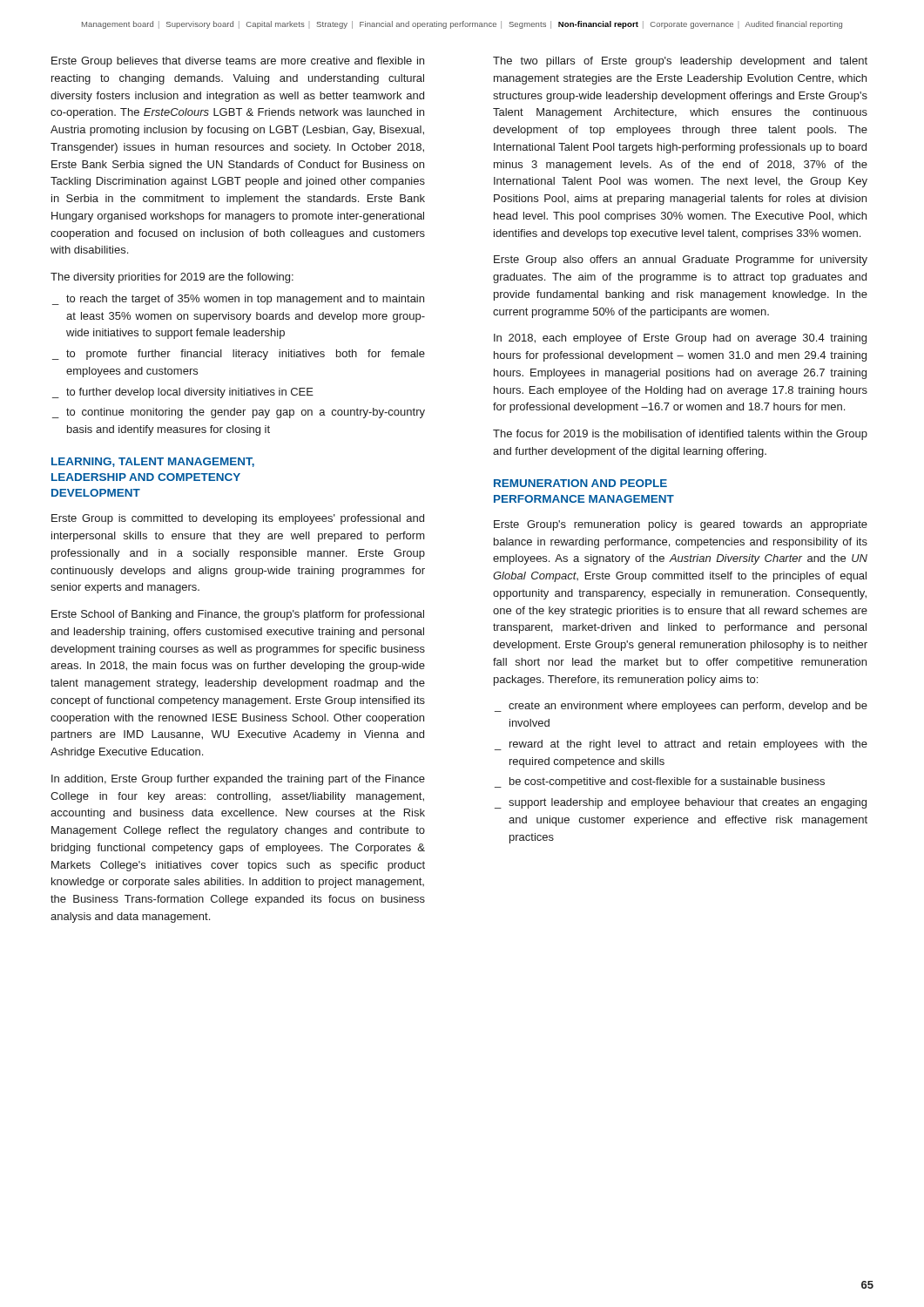Click on the list item with the text "be cost-competitive and cost-flexible"
Image resolution: width=924 pixels, height=1307 pixels.
tap(667, 782)
